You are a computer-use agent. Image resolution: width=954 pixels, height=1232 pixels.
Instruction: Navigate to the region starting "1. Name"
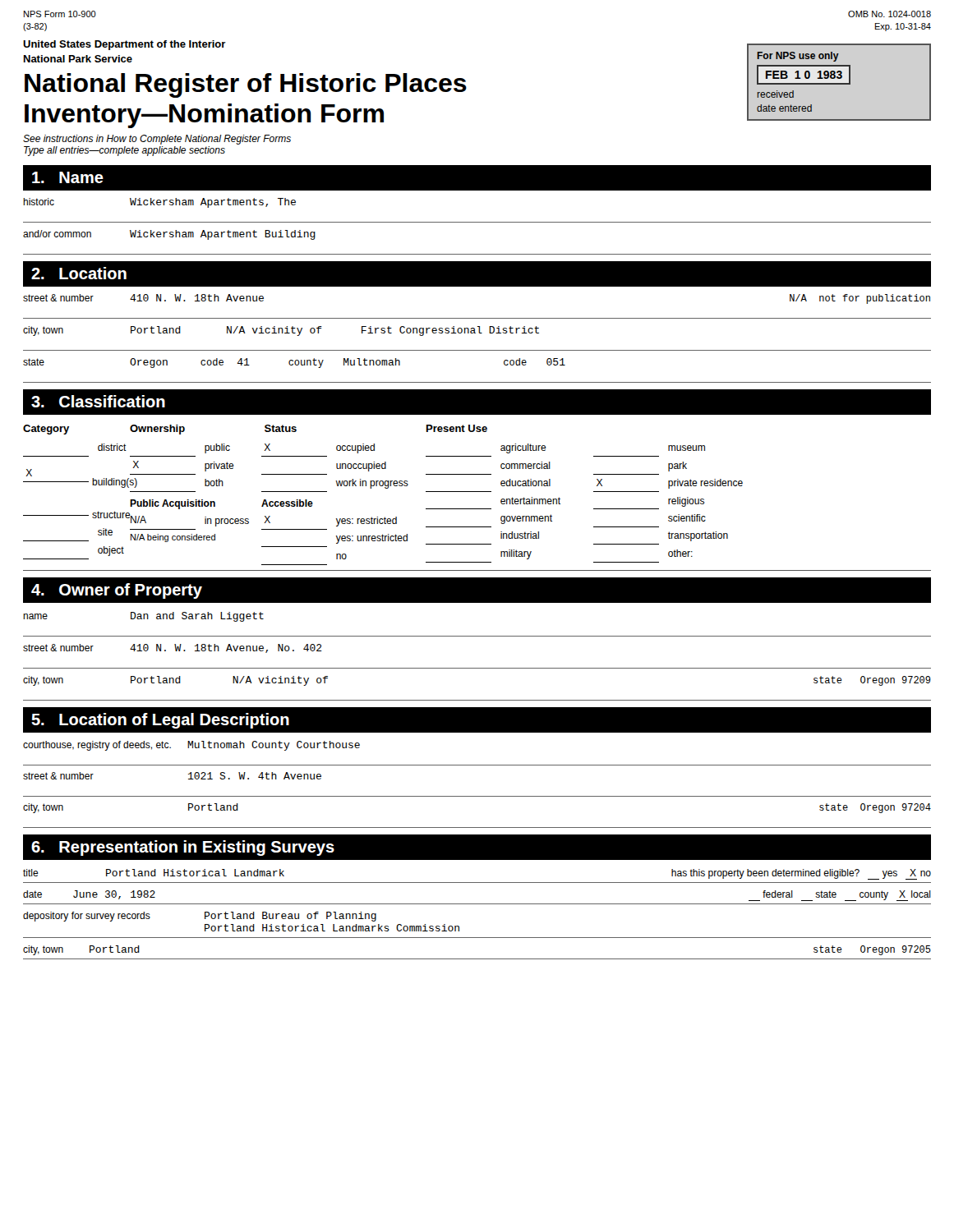(67, 177)
